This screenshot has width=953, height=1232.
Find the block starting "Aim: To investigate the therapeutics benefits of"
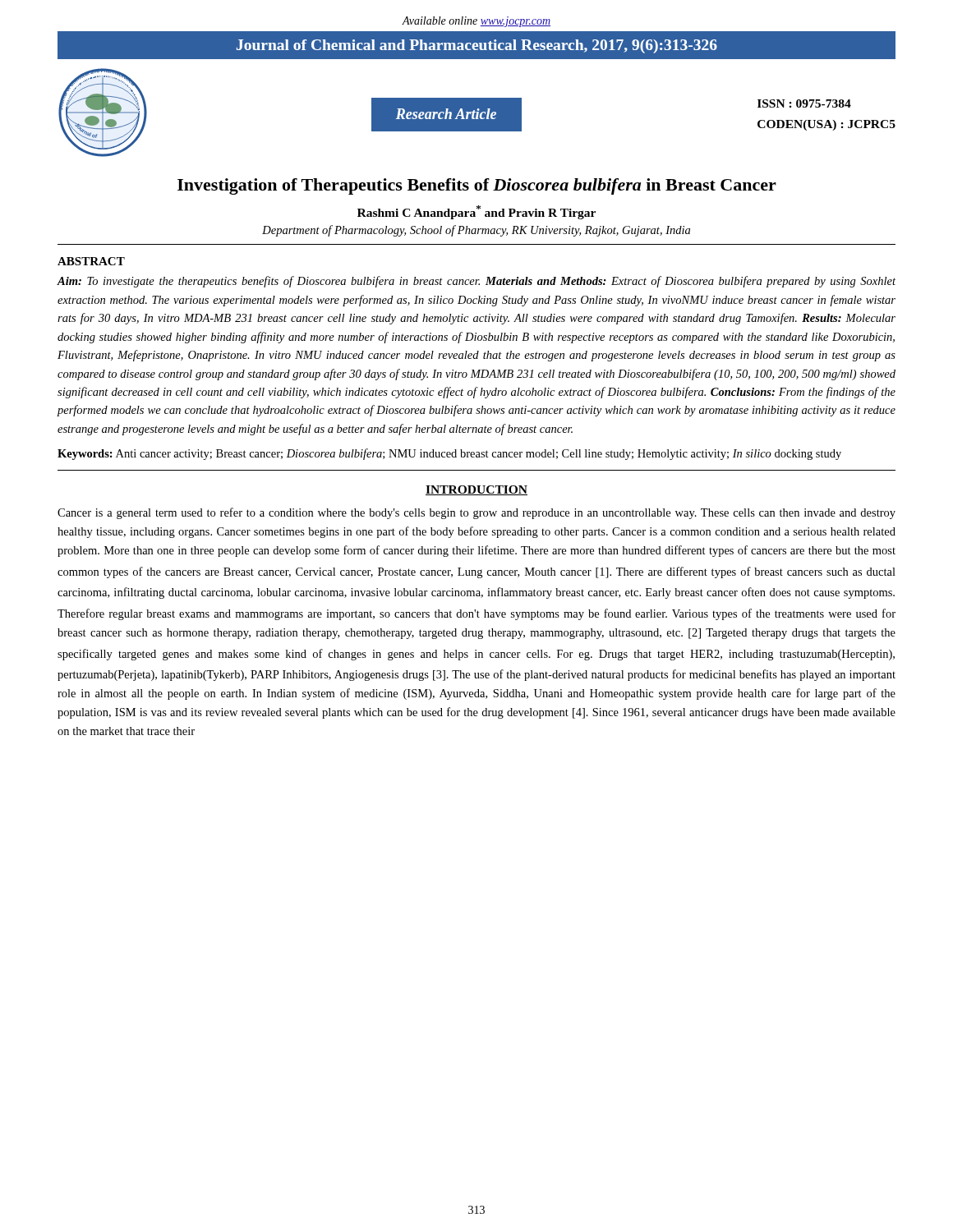[476, 355]
